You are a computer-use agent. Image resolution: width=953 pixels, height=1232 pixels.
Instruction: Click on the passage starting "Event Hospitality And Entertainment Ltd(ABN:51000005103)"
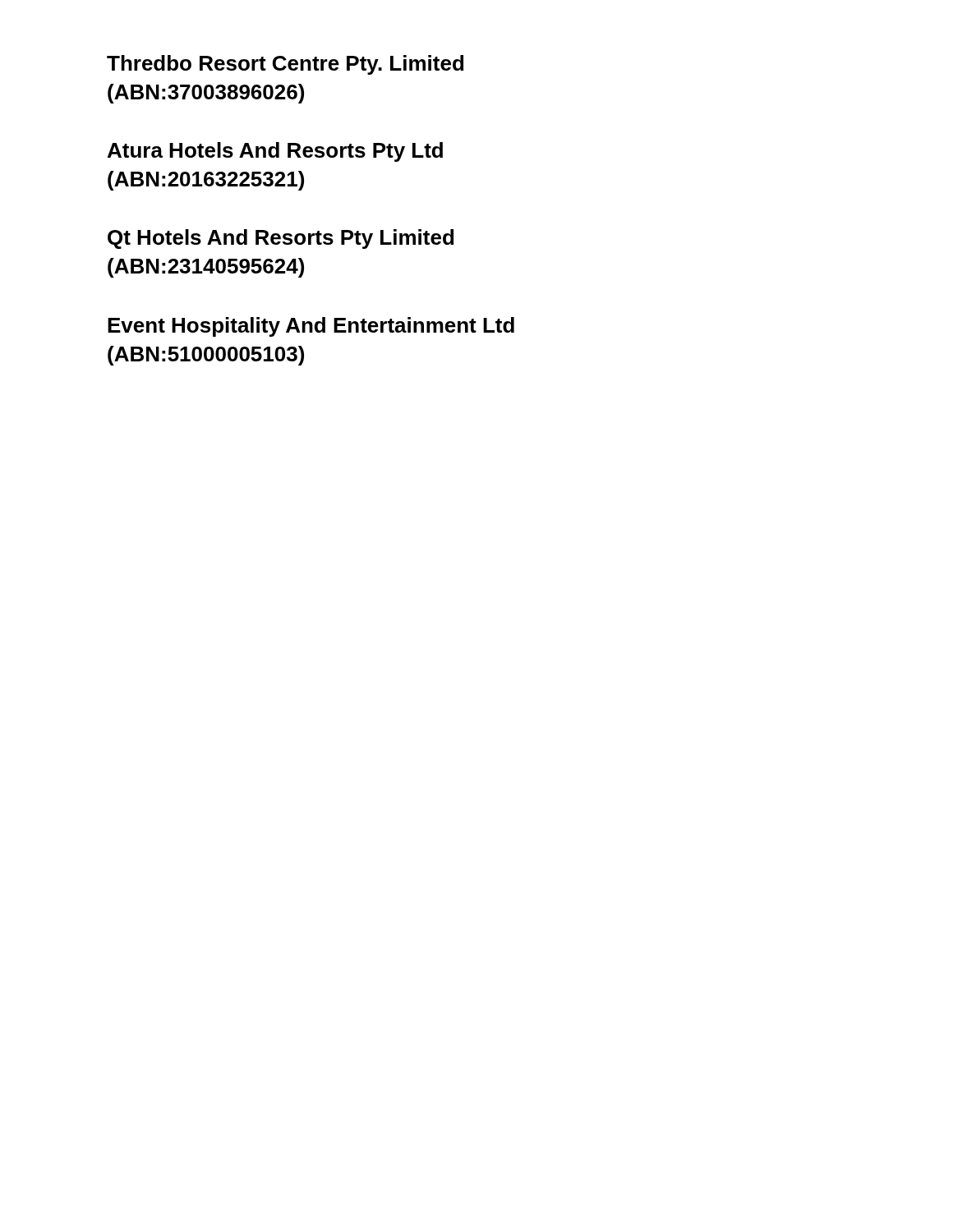415,340
